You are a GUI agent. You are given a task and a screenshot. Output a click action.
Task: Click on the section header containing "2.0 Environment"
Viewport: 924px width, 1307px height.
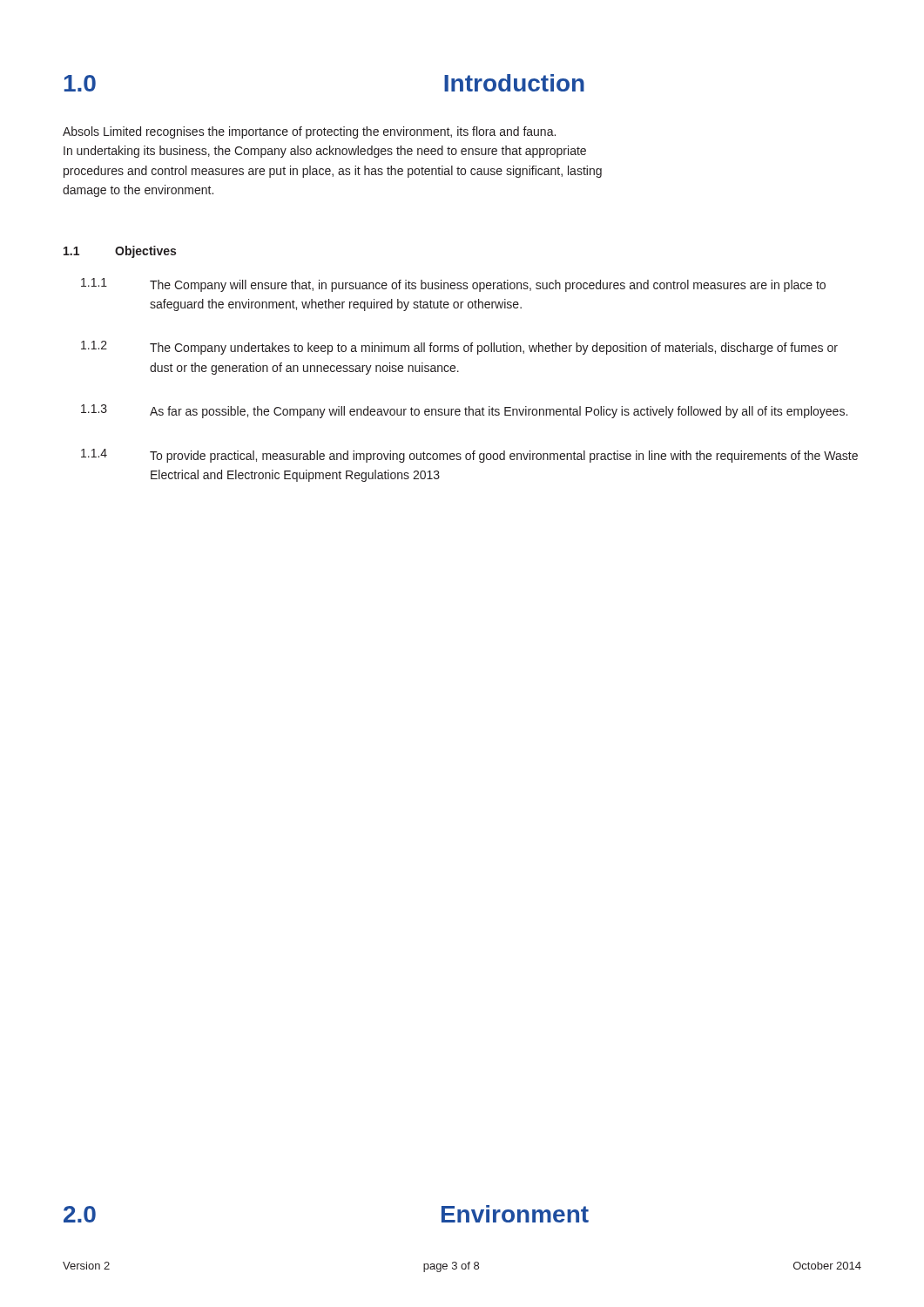[x=462, y=1215]
